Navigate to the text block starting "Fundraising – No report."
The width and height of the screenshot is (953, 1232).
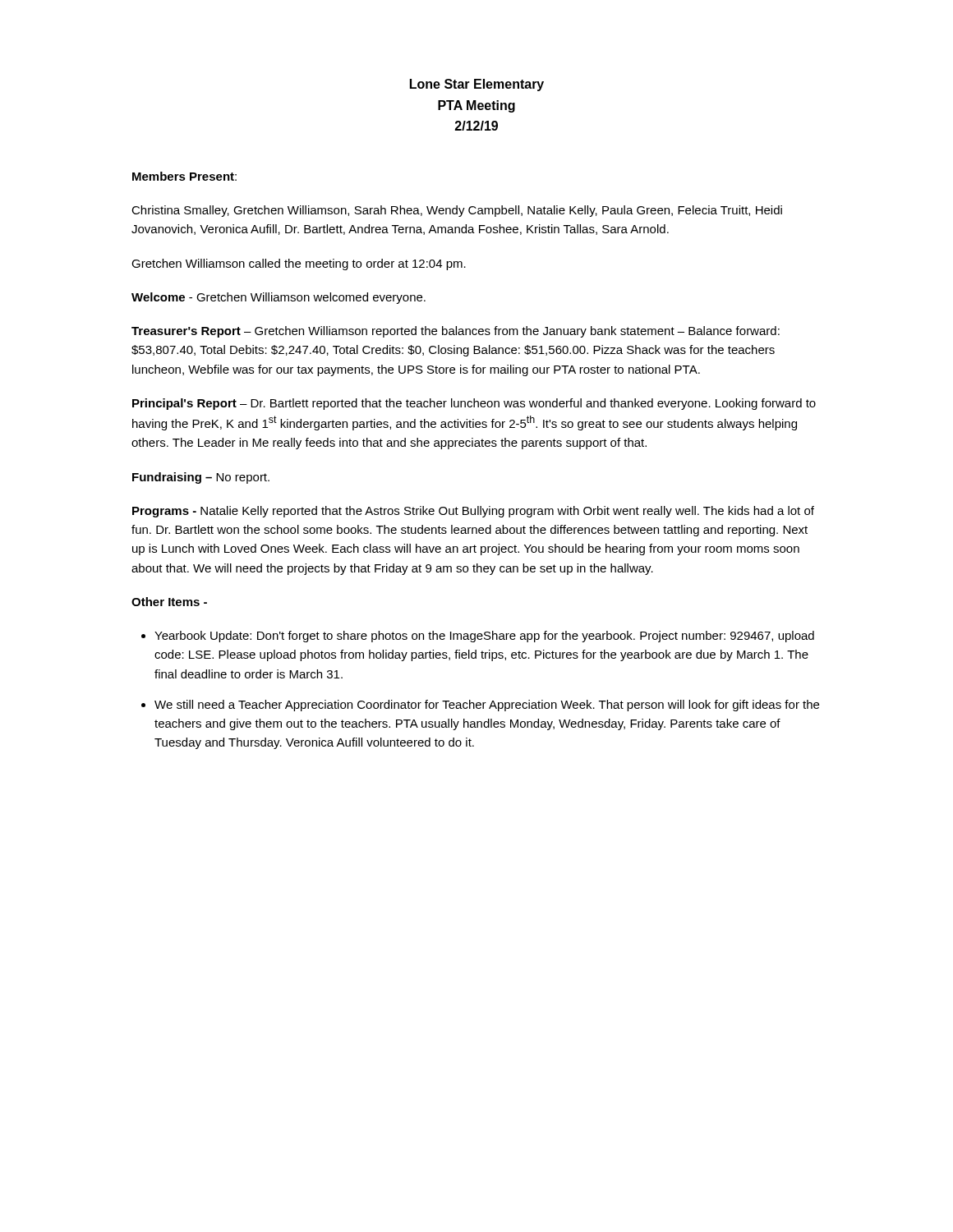201,478
